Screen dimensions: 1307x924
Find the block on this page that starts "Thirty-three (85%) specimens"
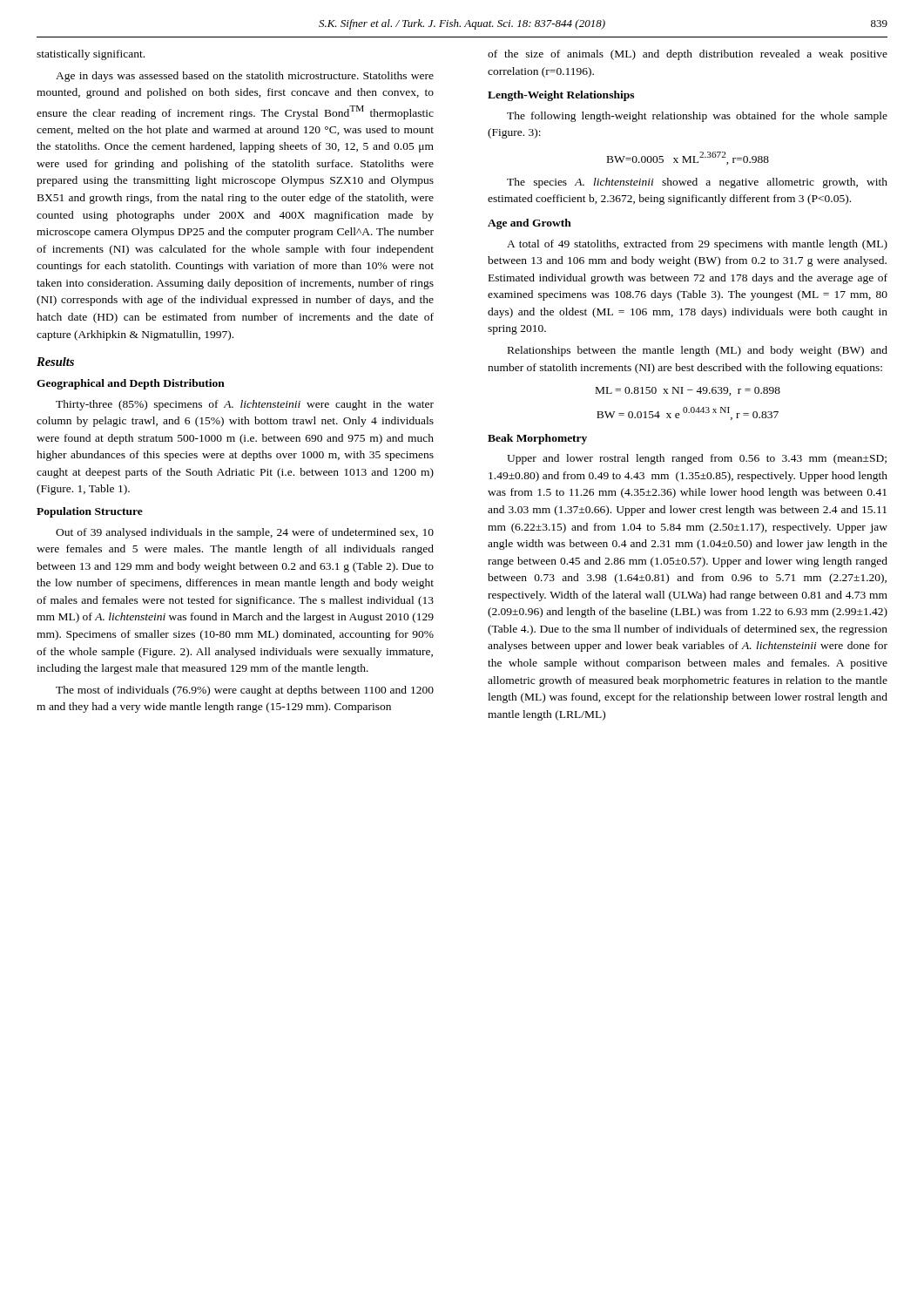[x=235, y=446]
